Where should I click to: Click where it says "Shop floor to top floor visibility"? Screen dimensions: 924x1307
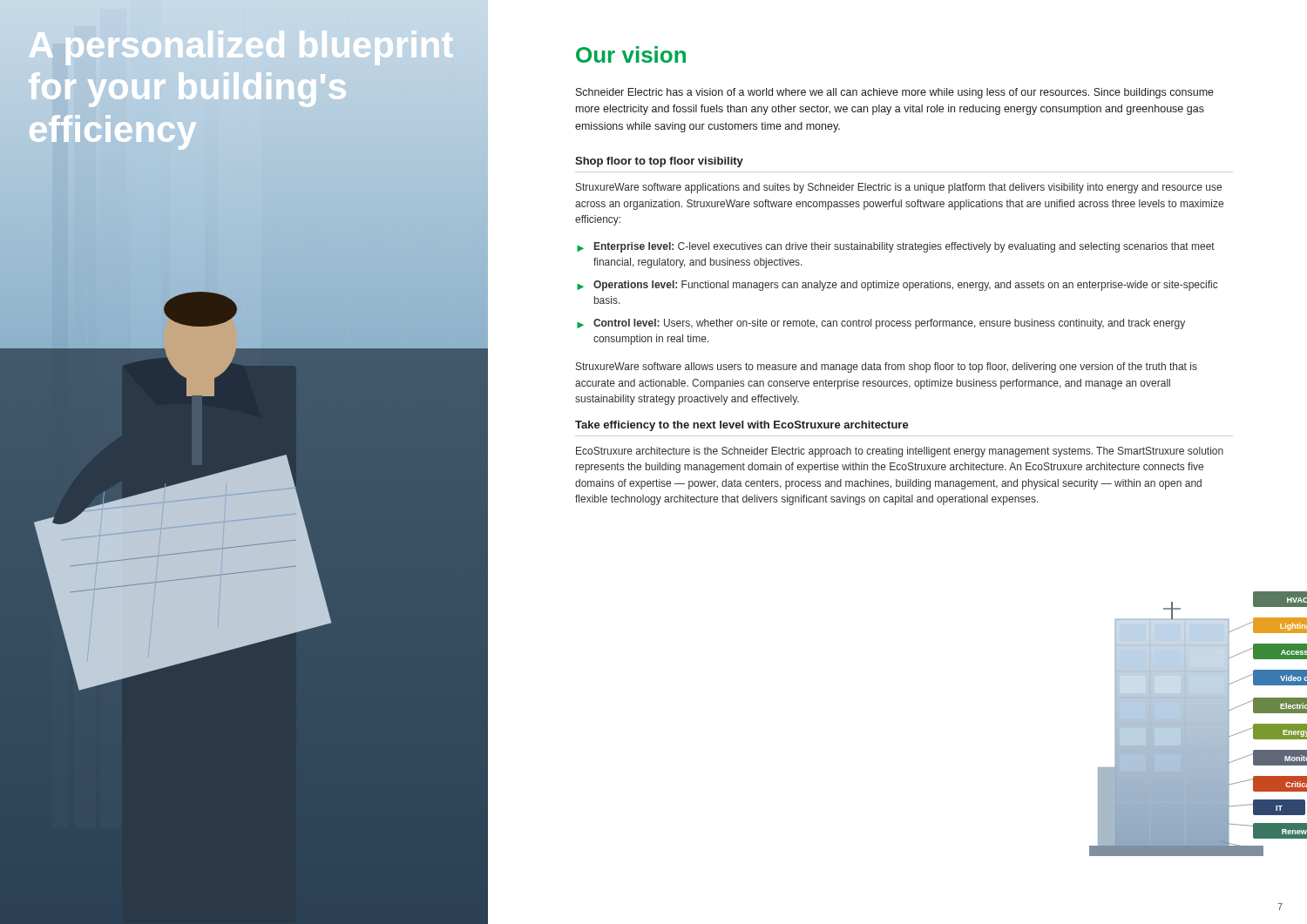pyautogui.click(x=904, y=163)
